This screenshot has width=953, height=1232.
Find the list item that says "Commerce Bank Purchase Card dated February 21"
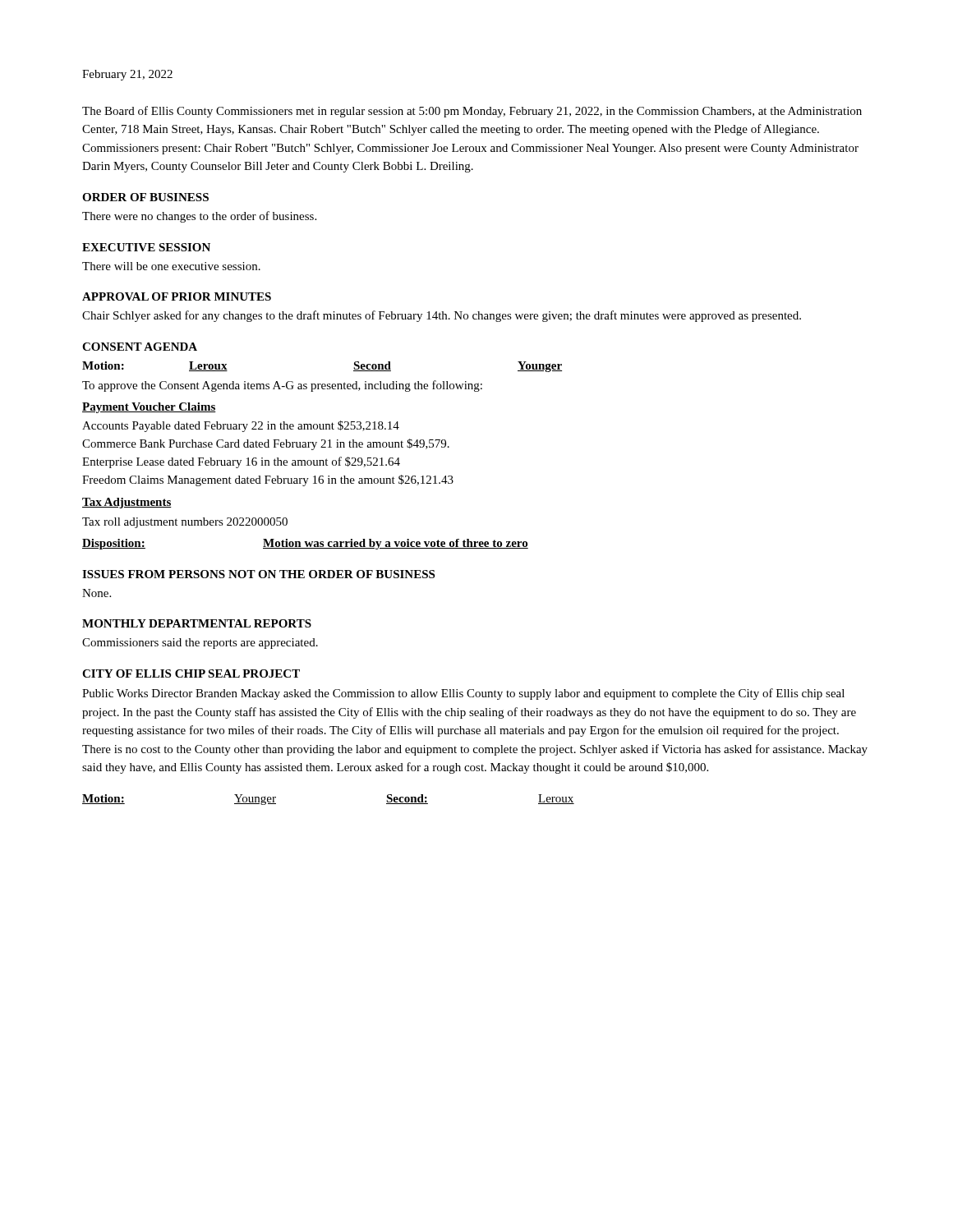[266, 444]
